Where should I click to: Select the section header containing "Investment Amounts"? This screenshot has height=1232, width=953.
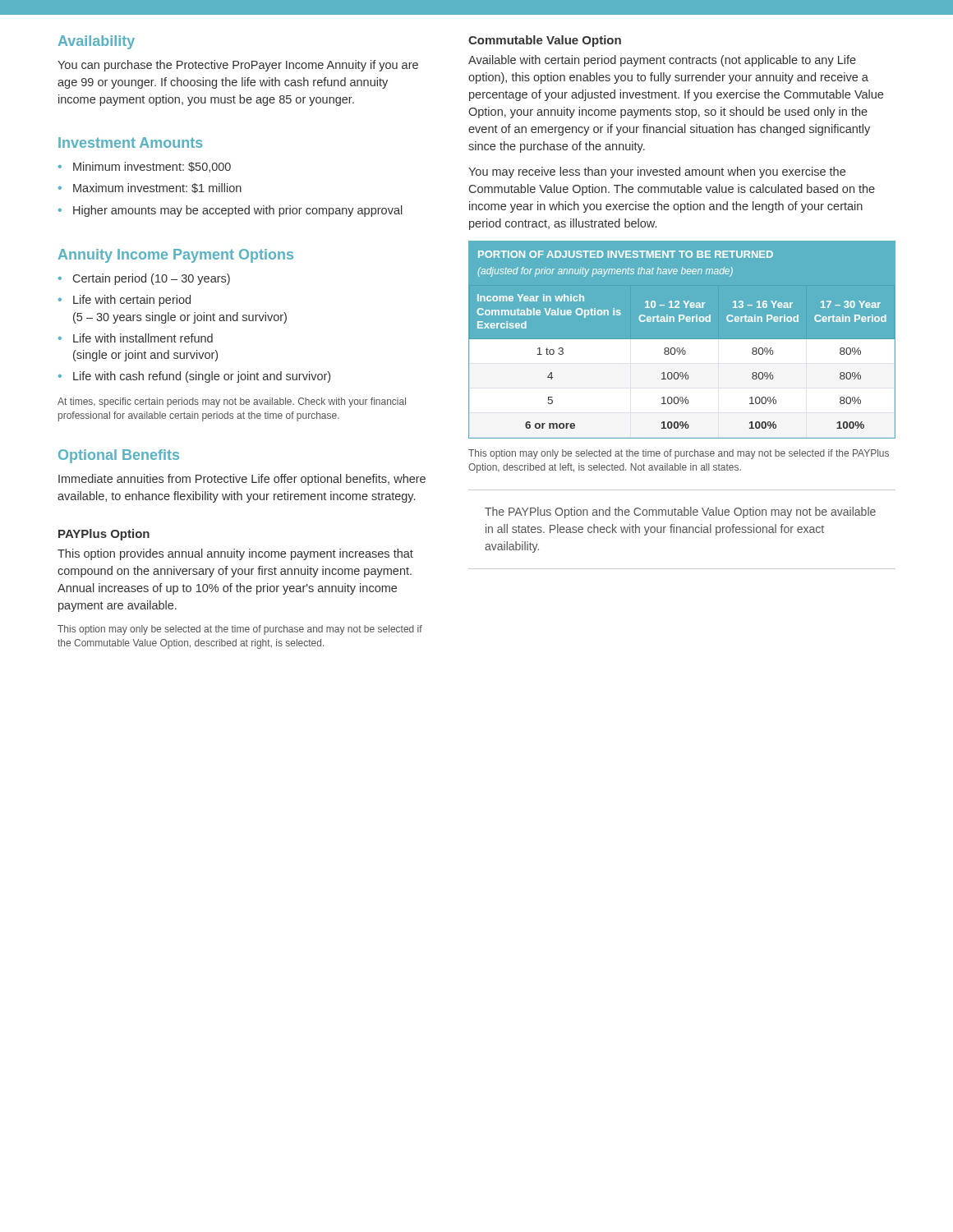[x=130, y=143]
